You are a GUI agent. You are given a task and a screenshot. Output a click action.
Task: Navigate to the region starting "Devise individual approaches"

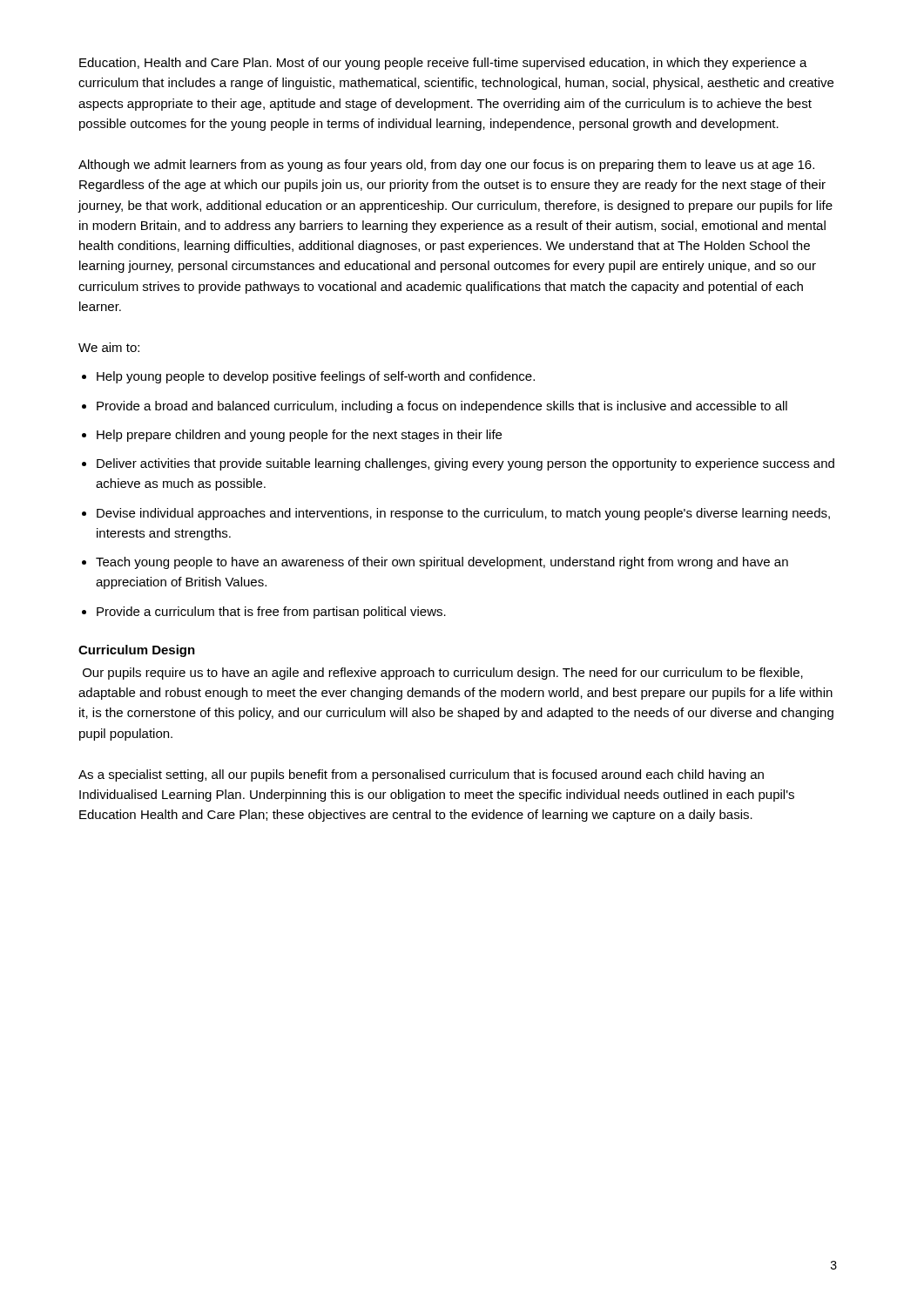click(x=466, y=523)
